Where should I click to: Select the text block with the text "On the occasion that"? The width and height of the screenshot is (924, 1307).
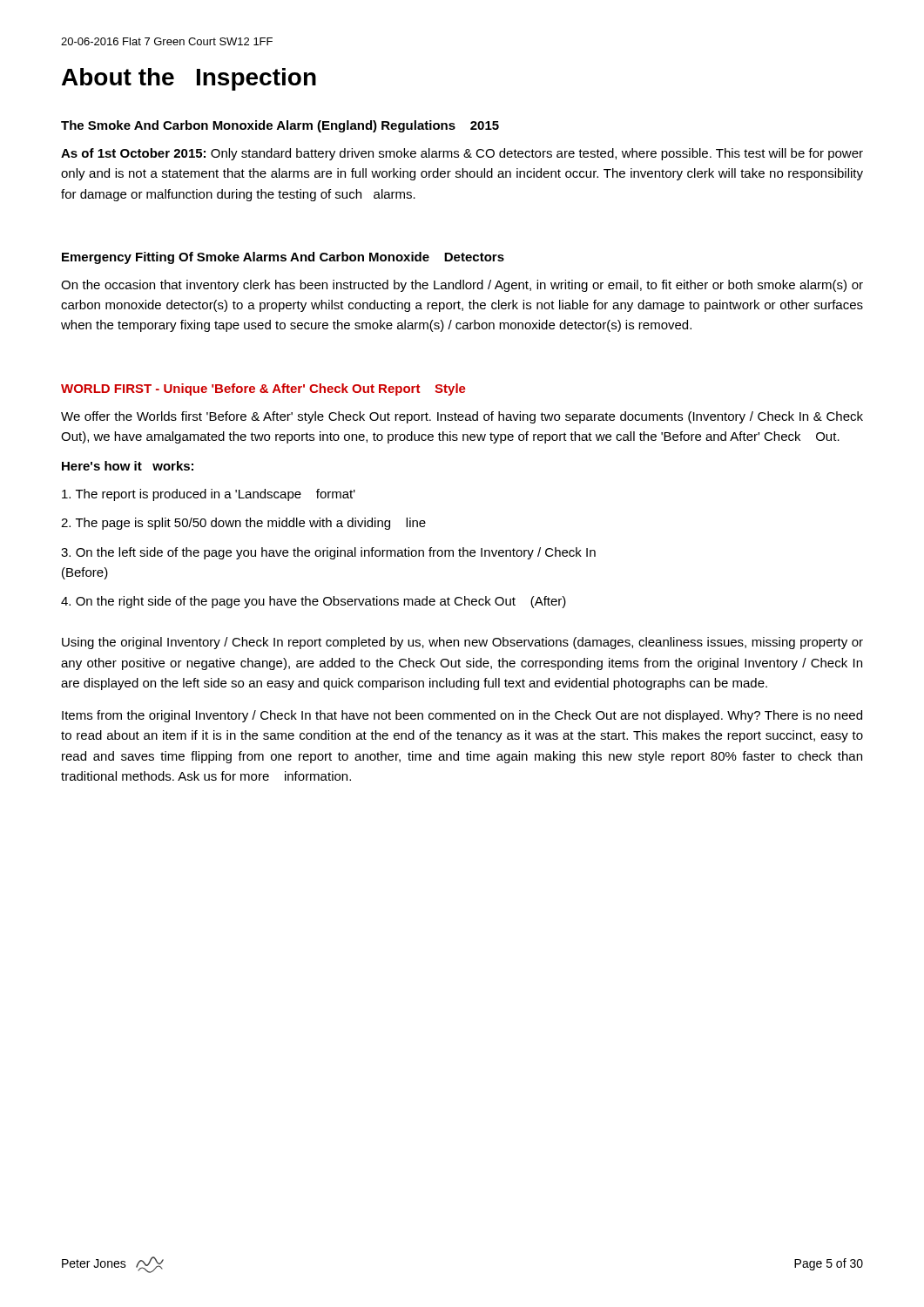point(462,305)
